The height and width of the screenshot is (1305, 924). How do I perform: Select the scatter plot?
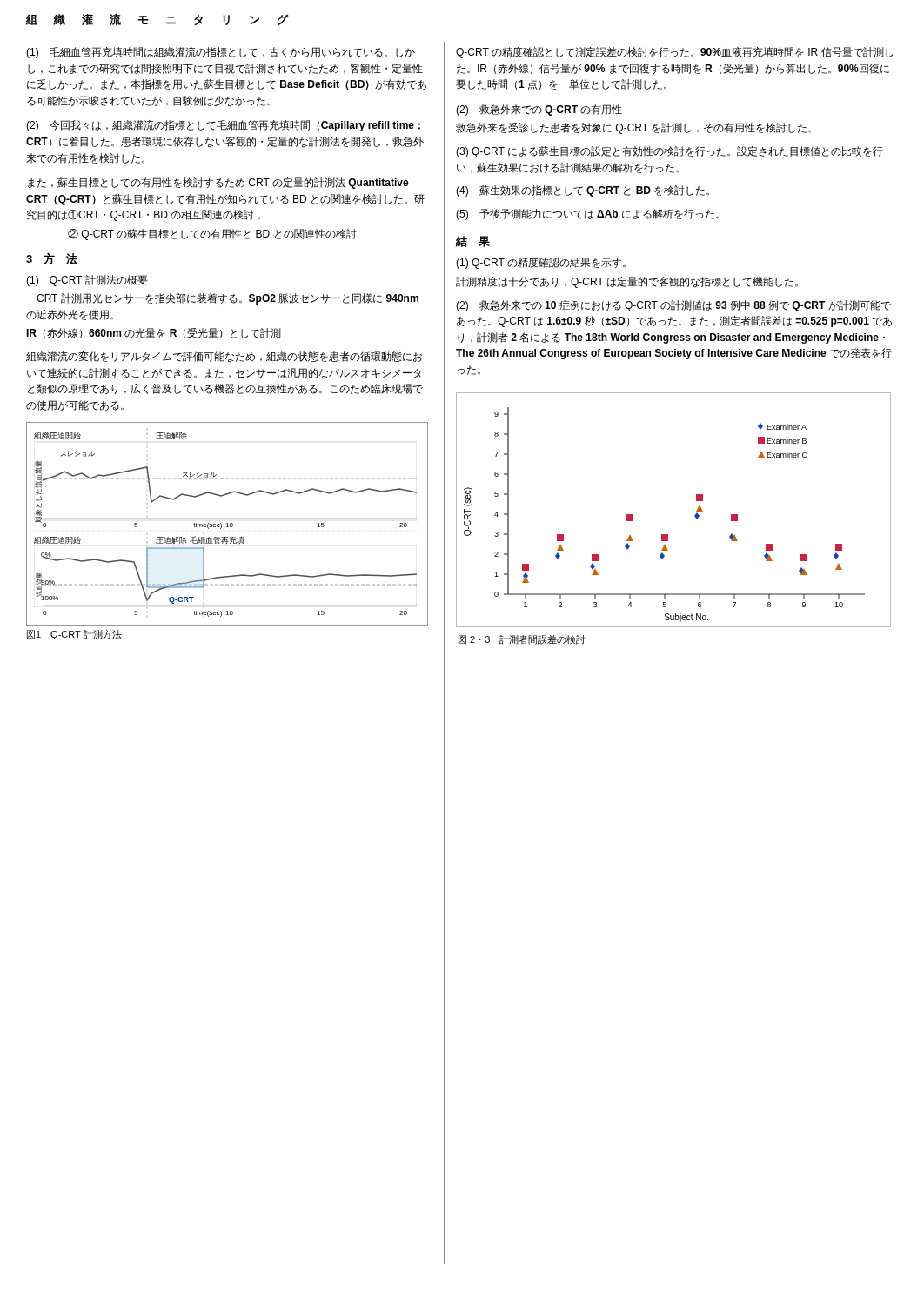(673, 509)
